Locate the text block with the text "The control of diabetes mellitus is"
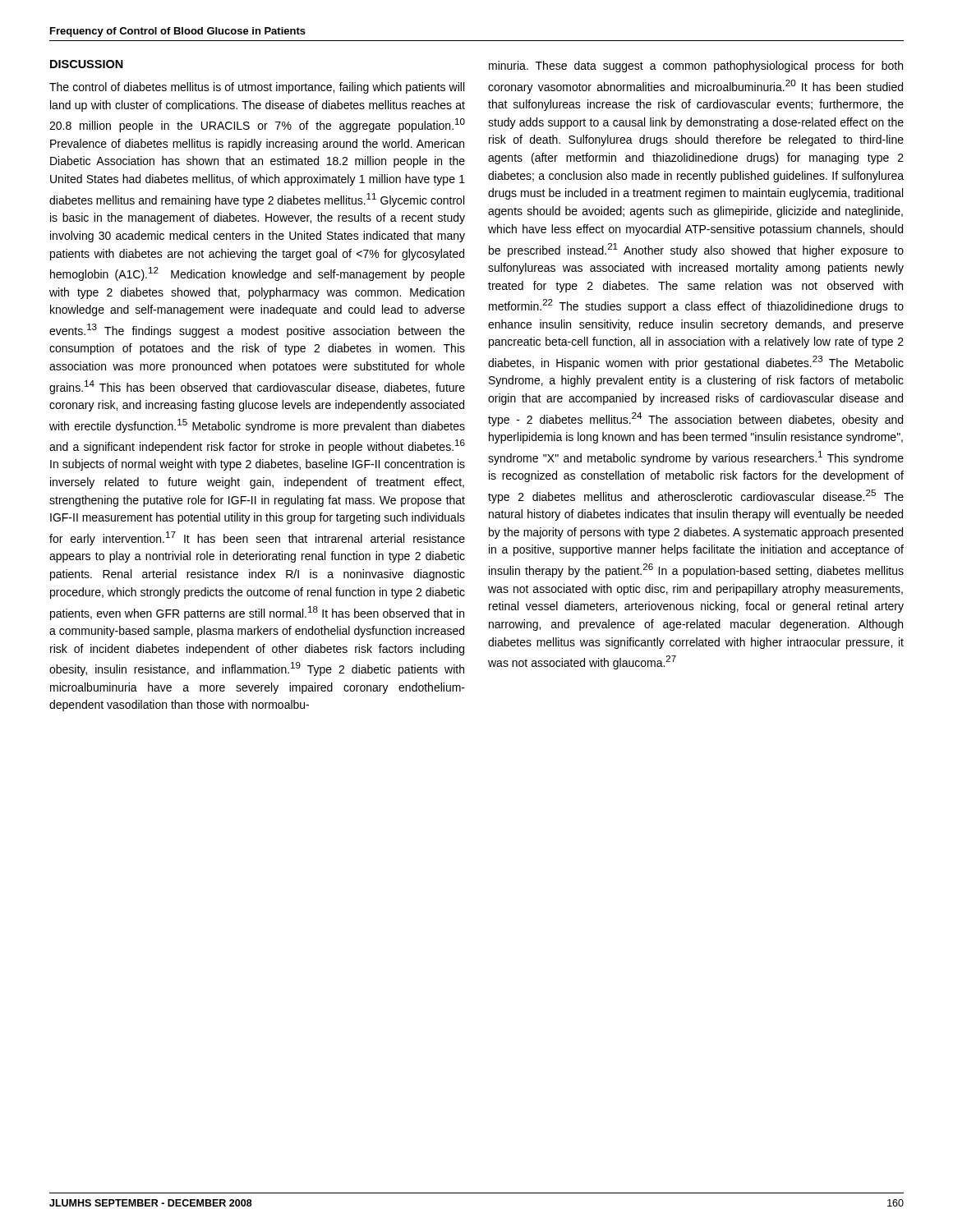 coord(257,396)
